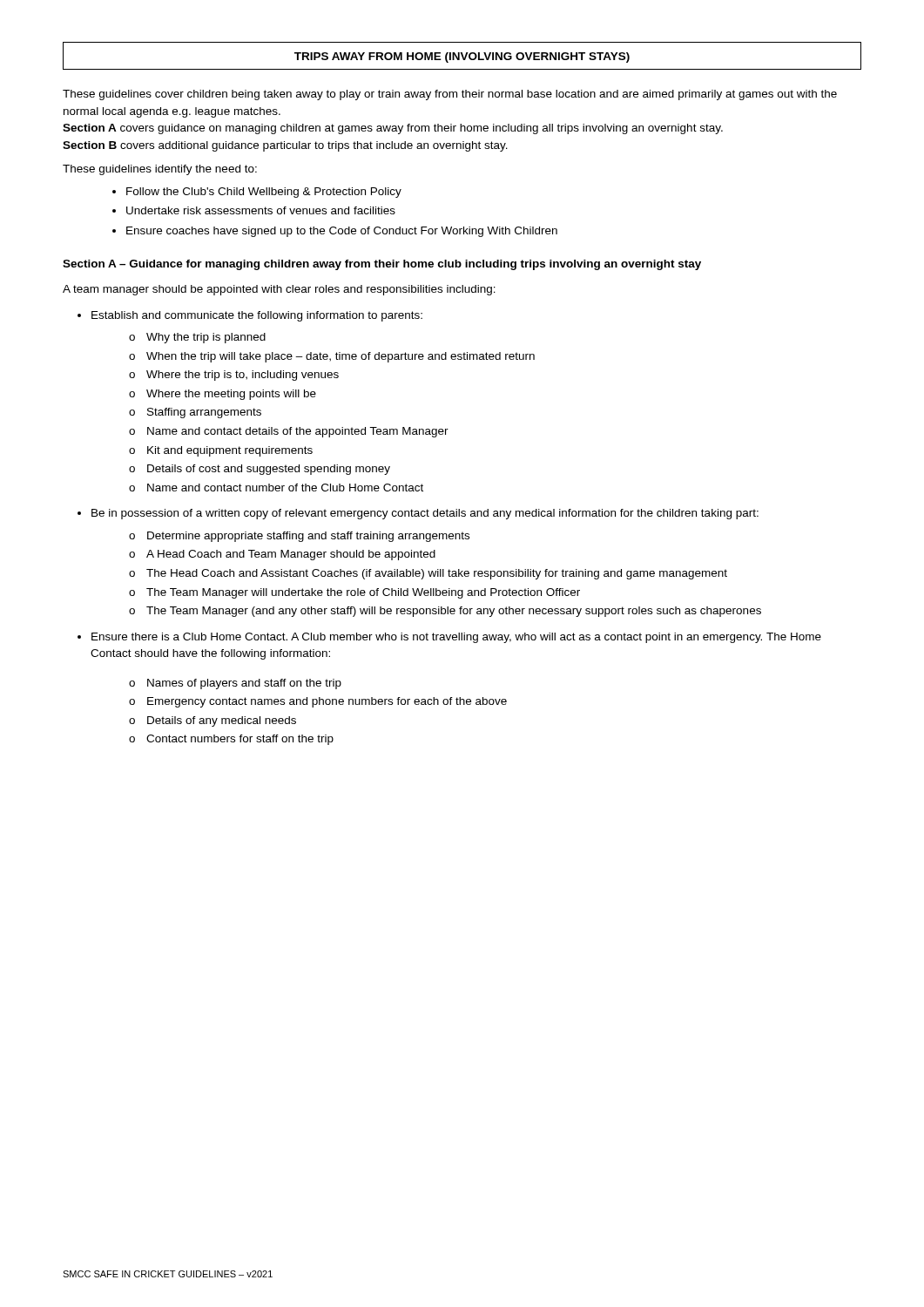Viewport: 924px width, 1307px height.
Task: Locate the text block starting "Ensure coaches have signed up"
Action: (x=342, y=230)
